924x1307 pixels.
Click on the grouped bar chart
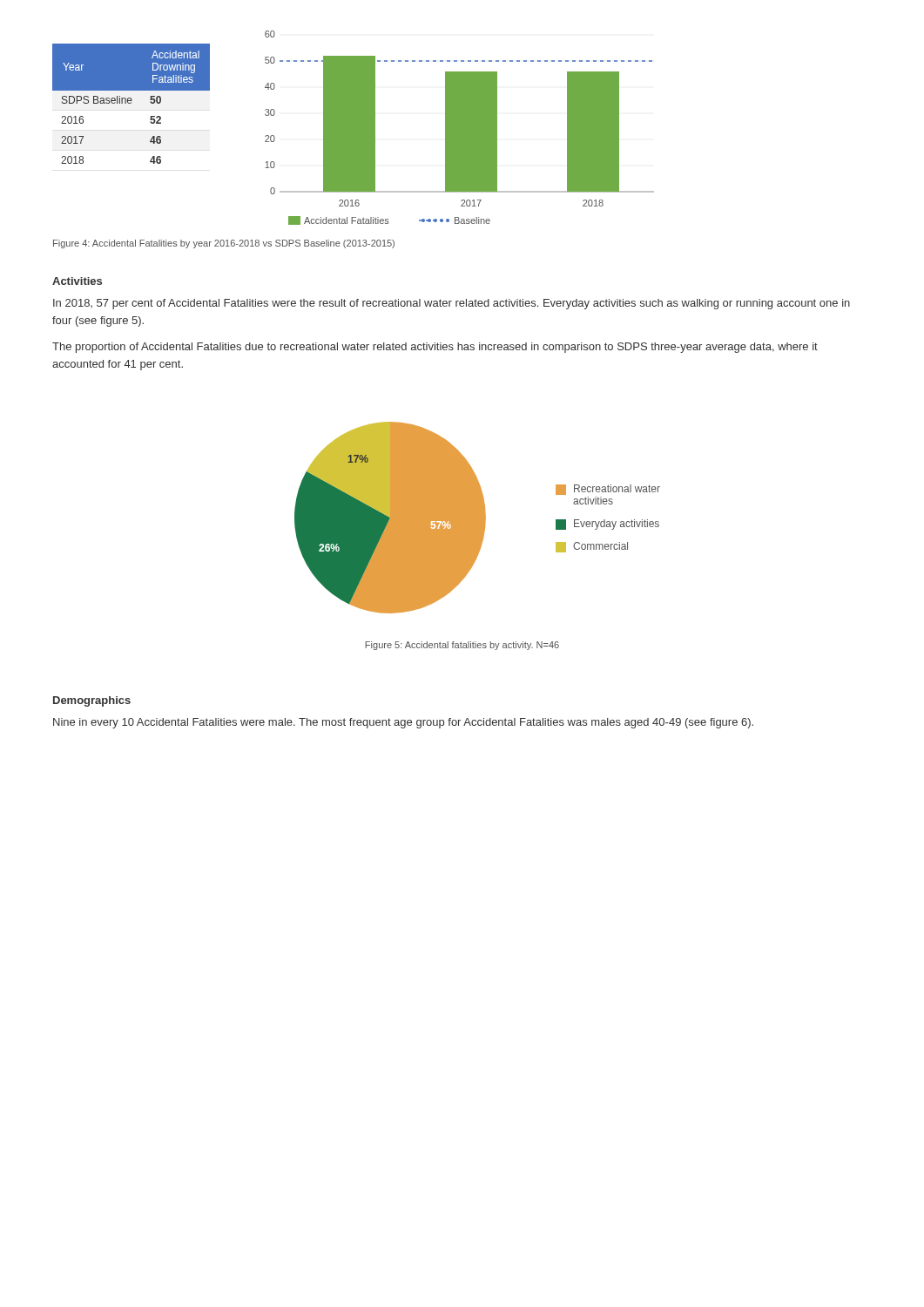pos(472,128)
